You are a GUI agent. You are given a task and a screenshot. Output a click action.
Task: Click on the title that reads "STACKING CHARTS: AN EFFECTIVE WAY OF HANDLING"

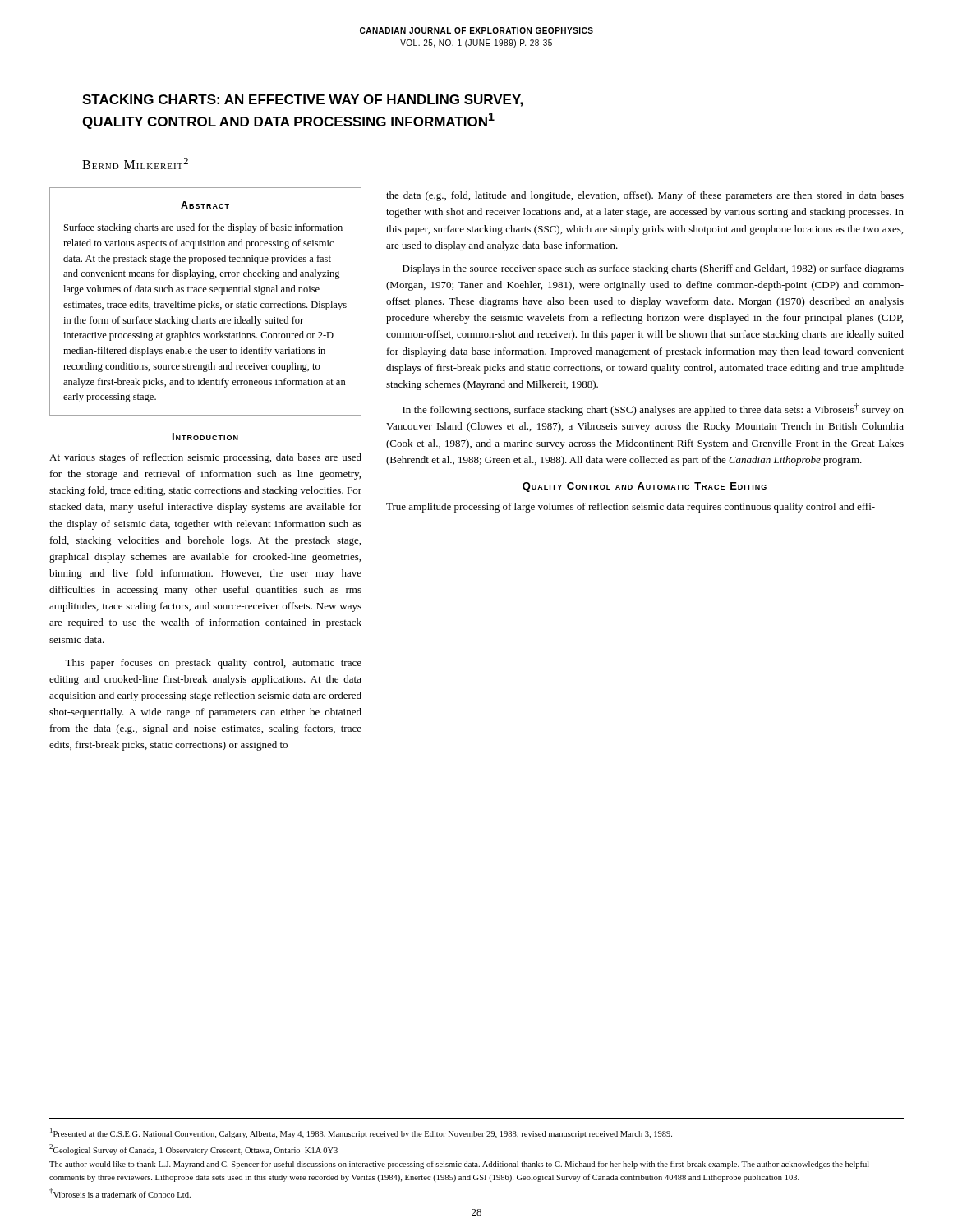click(476, 111)
